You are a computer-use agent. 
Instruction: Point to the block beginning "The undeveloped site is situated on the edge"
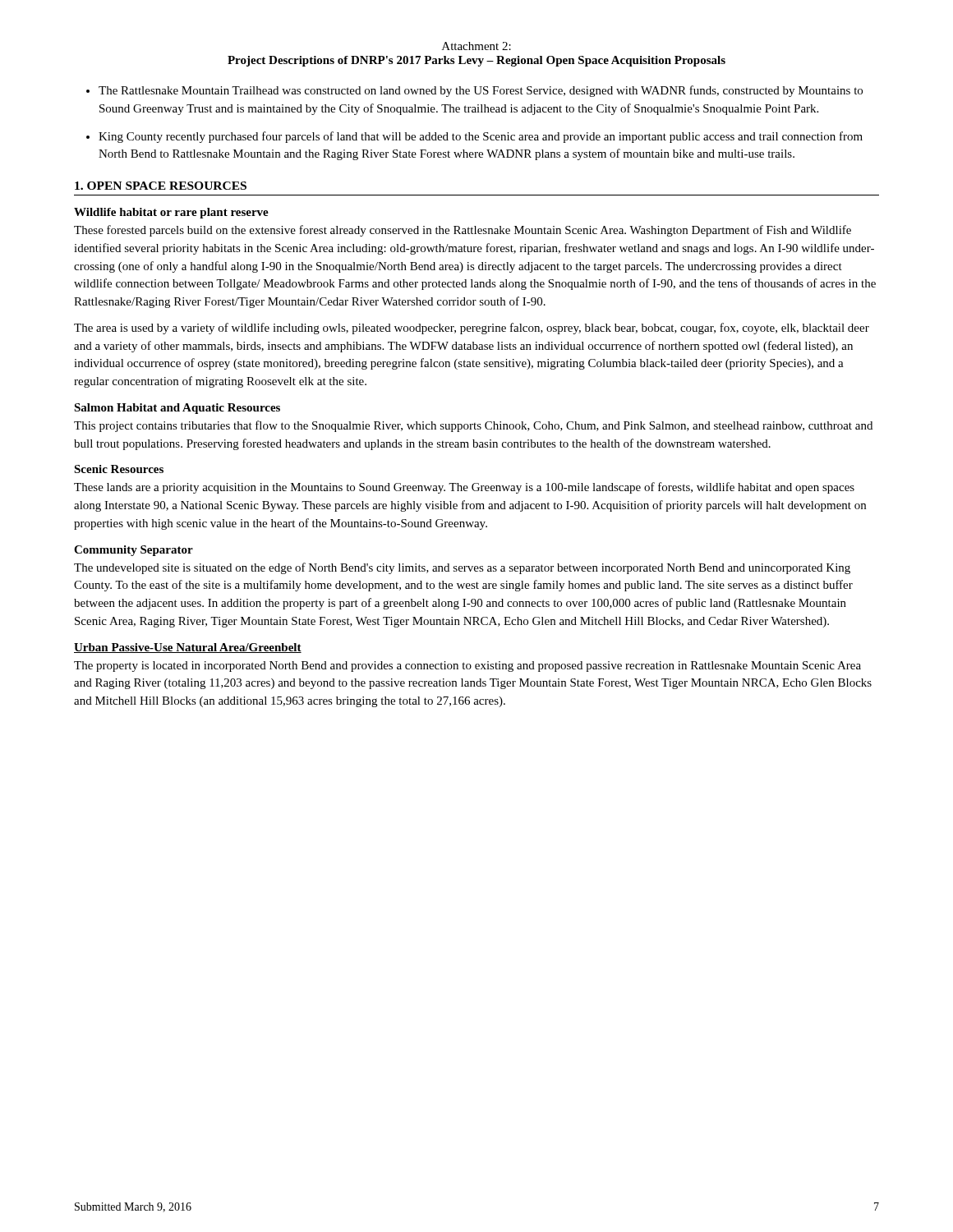coord(463,594)
